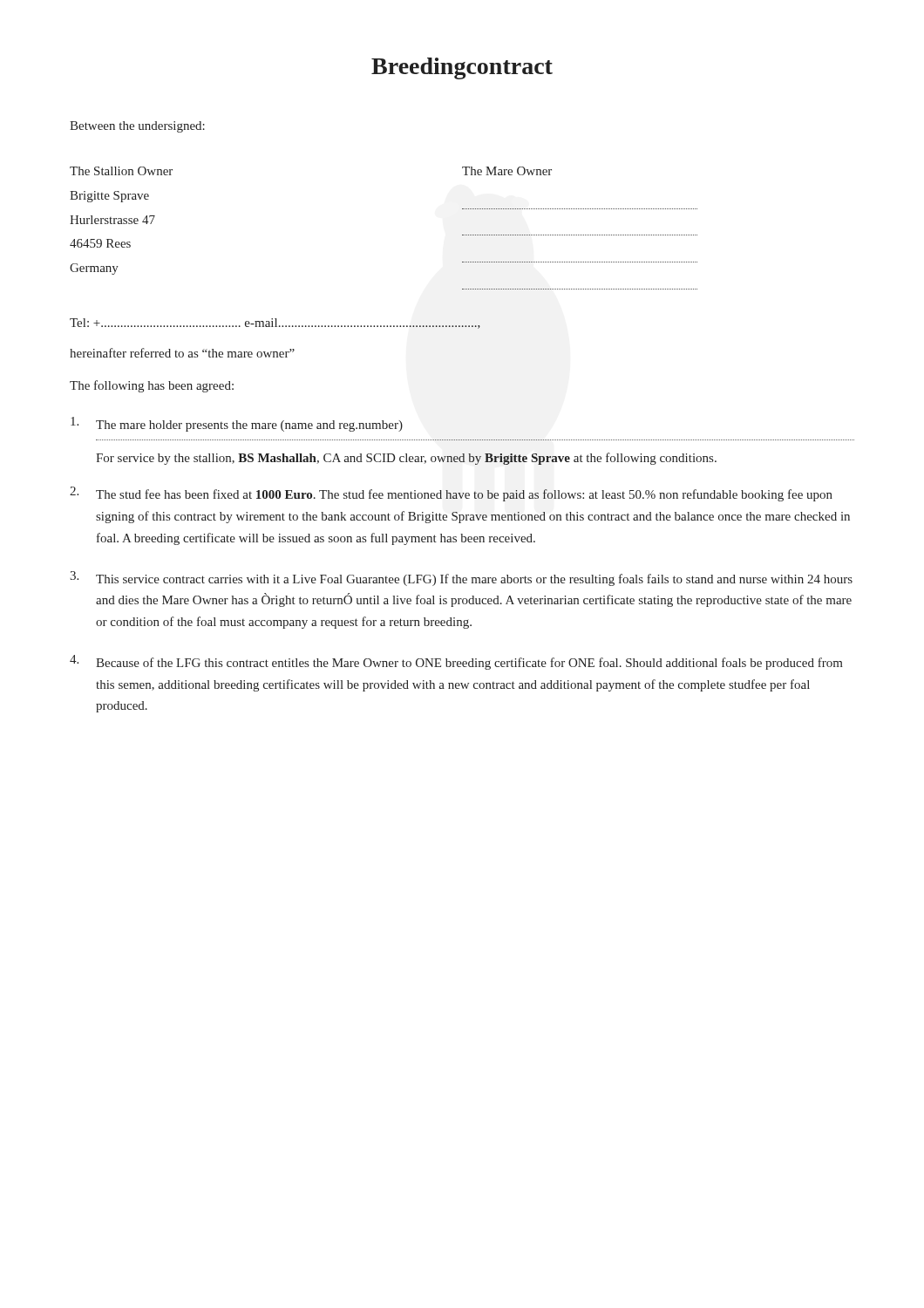Find the element starting "The following has been agreed:"

[x=152, y=385]
